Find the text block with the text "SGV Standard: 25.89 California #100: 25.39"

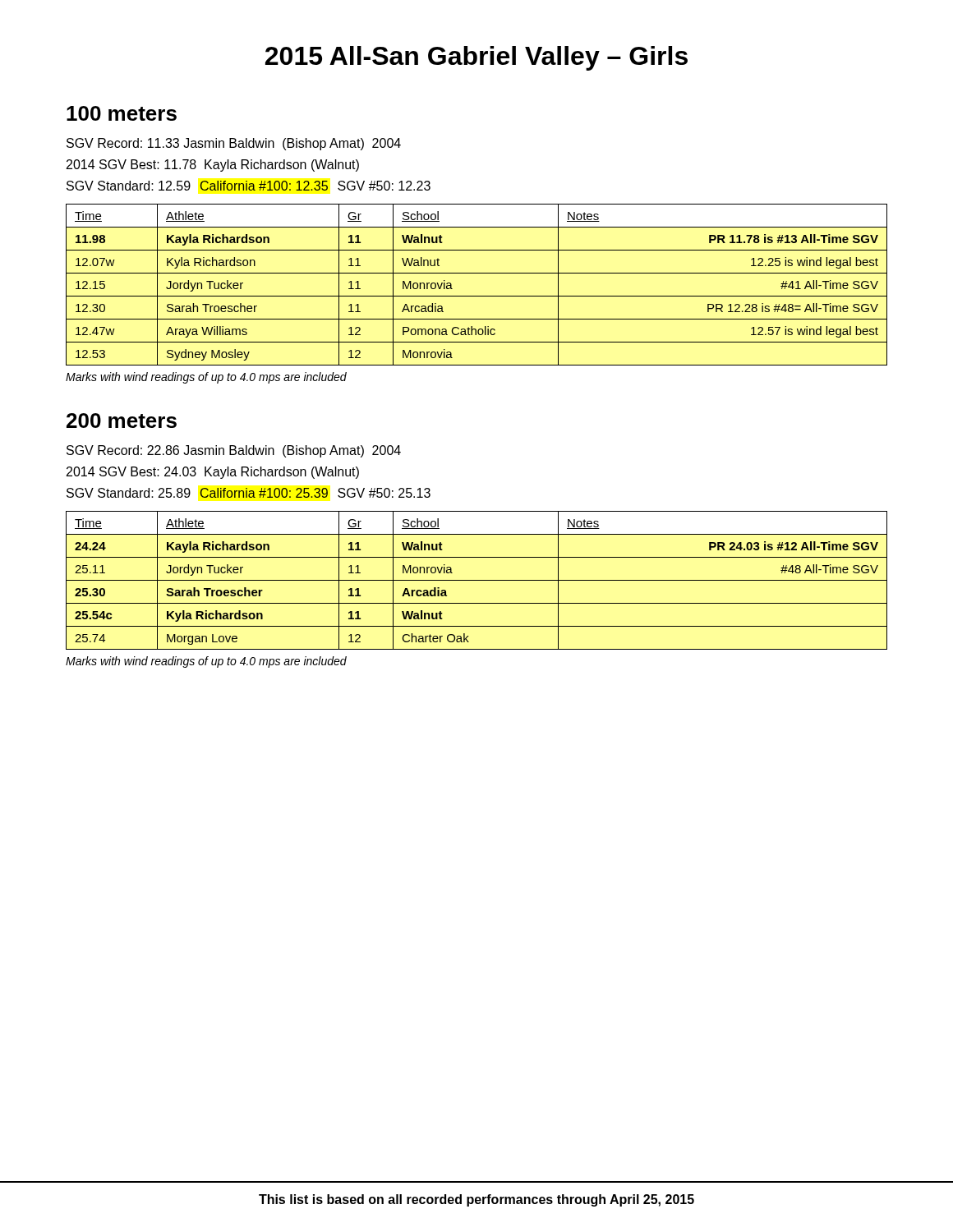point(248,494)
